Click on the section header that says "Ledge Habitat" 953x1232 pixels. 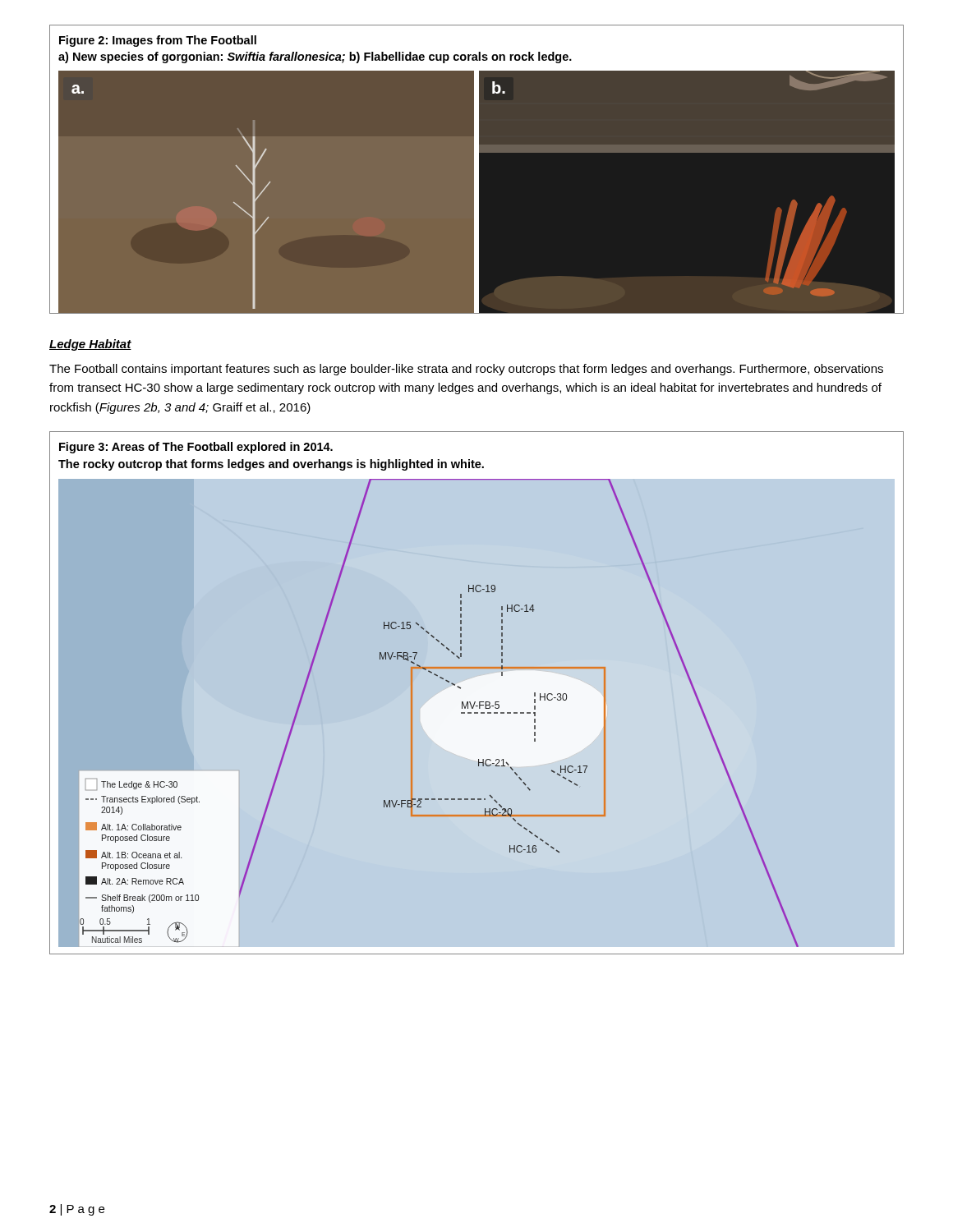[90, 343]
